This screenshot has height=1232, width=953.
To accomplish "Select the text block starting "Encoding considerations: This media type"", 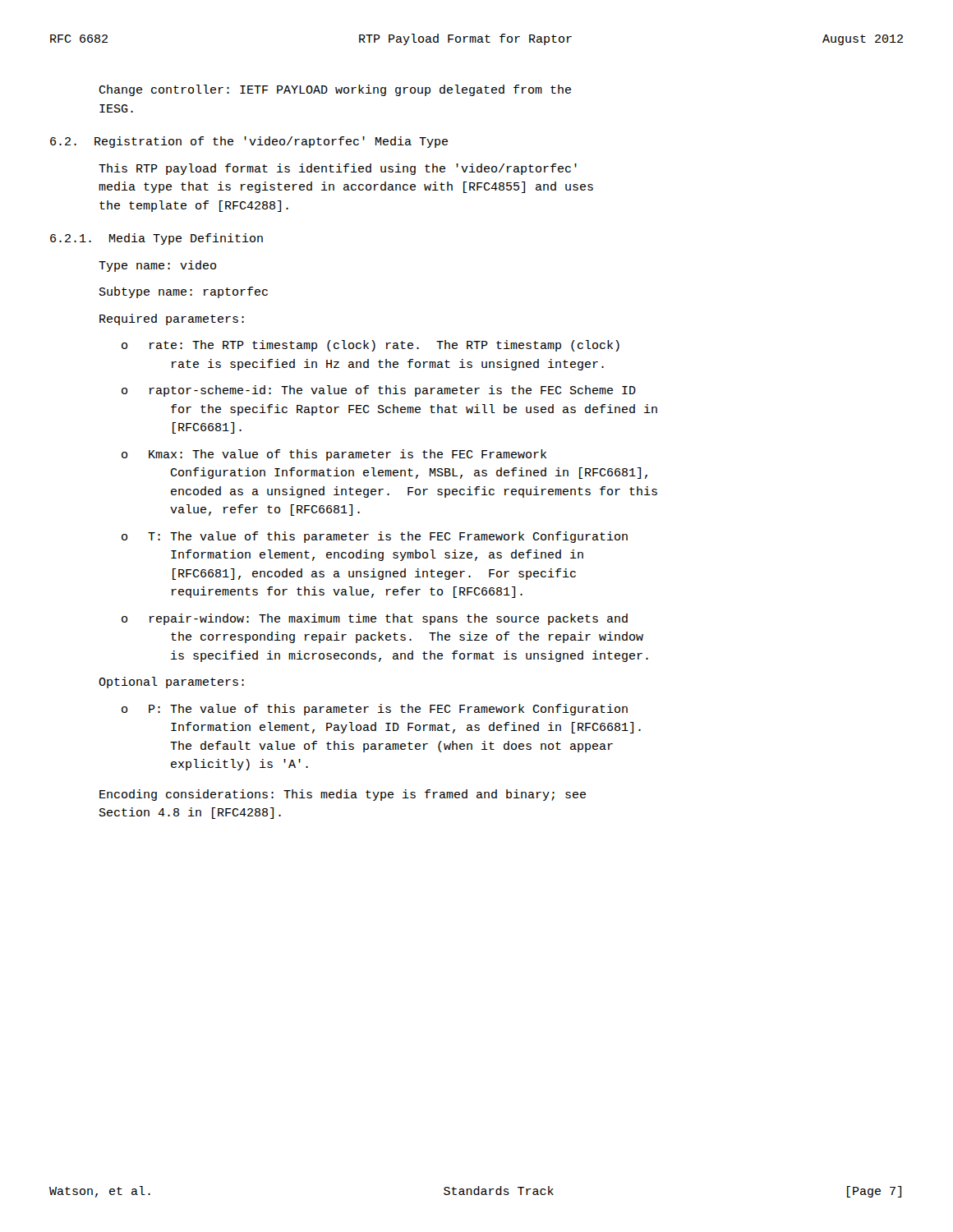I will click(343, 804).
